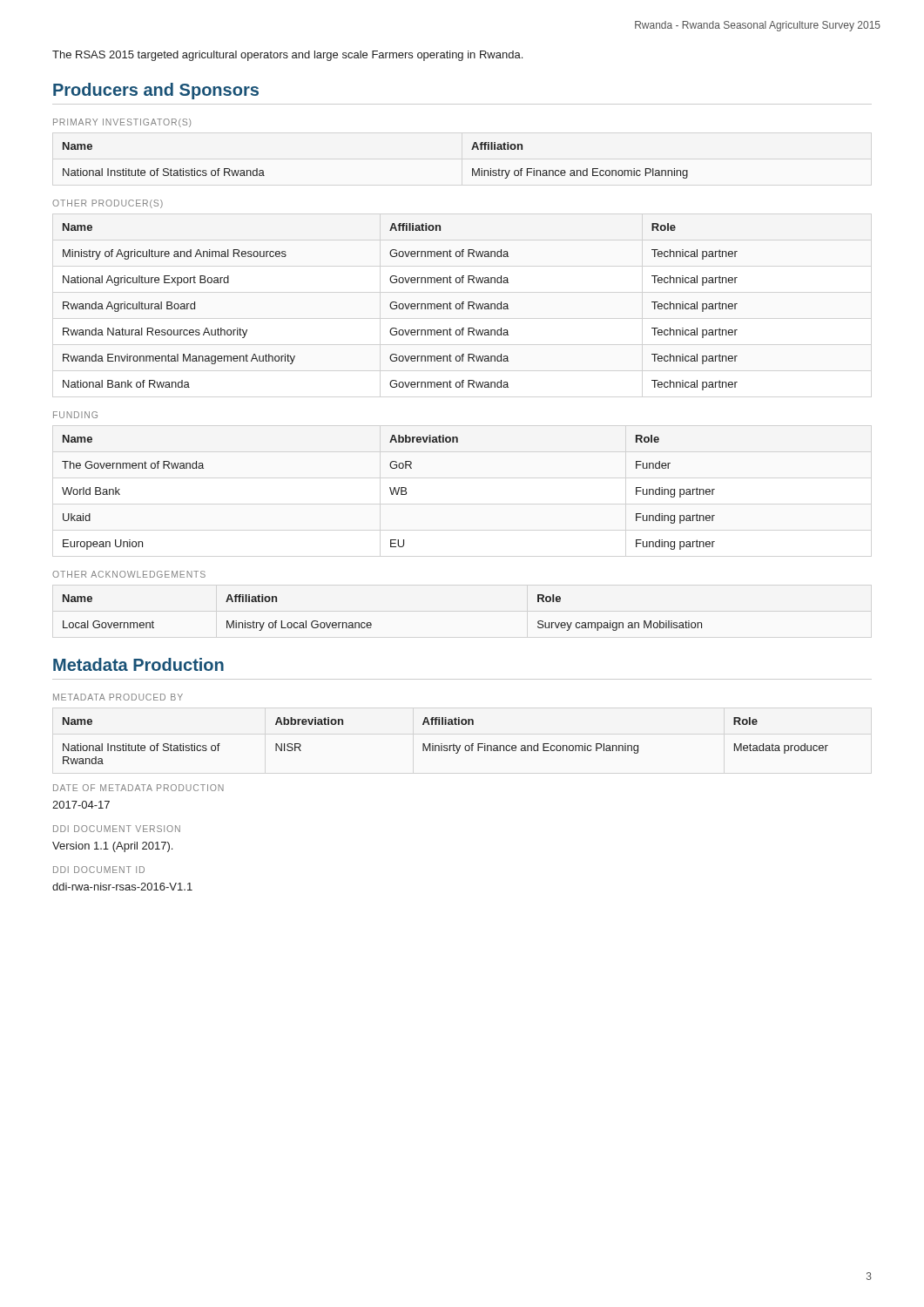This screenshot has width=924, height=1307.
Task: Select the element starting "Version 1.1 (April 2017)."
Action: pos(113,846)
